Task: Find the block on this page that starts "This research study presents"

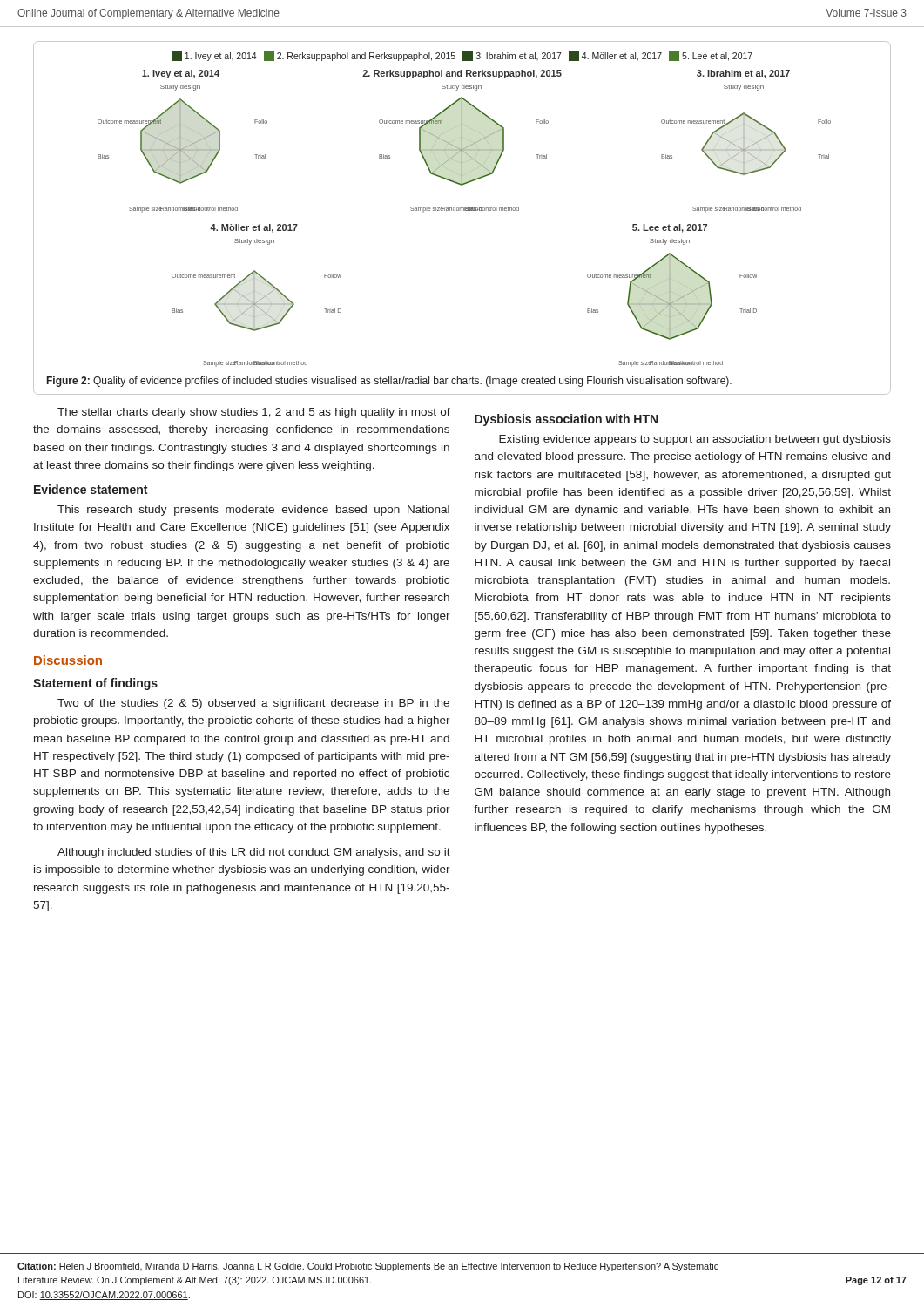Action: tap(241, 571)
